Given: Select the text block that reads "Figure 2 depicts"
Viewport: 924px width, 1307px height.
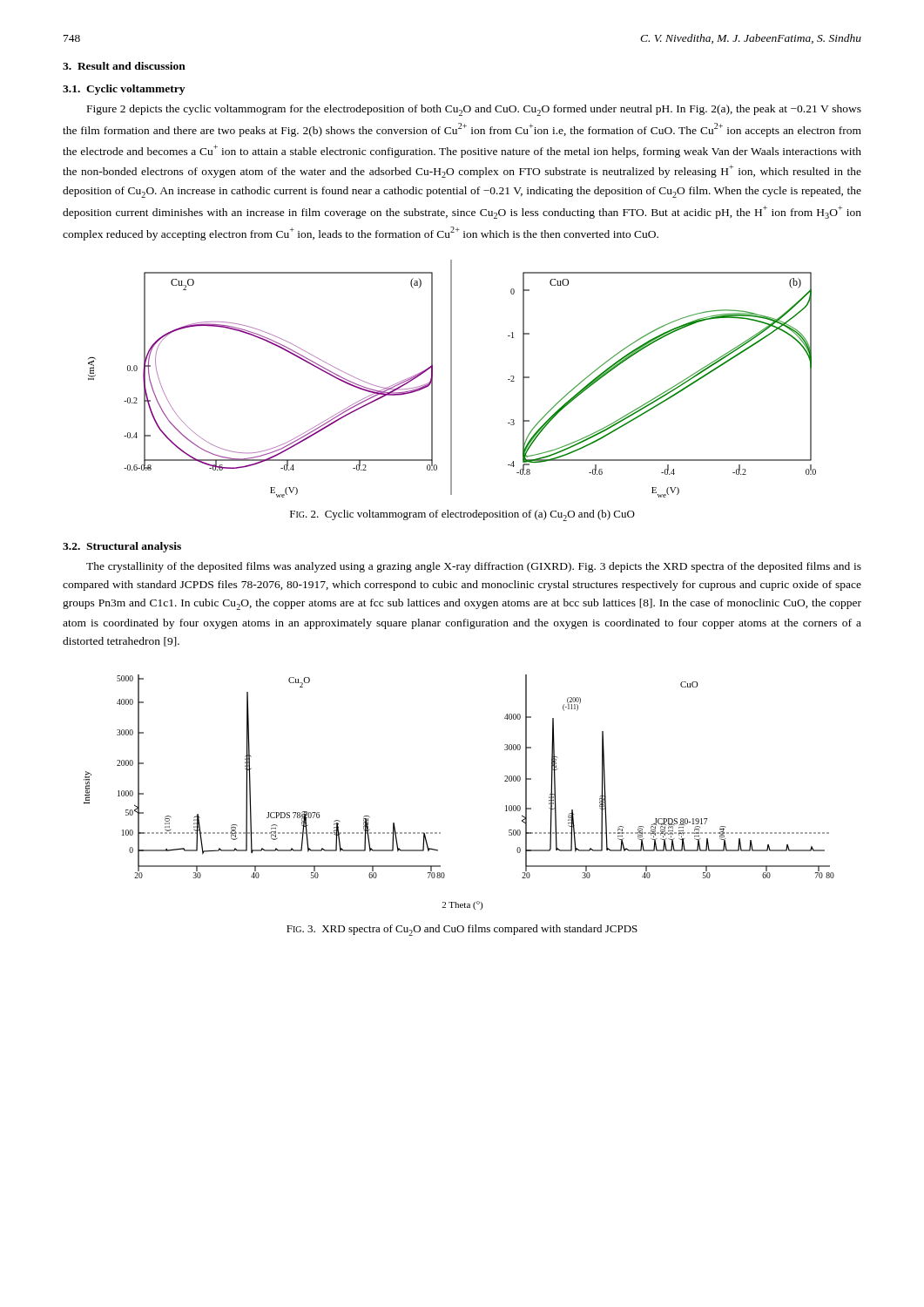Looking at the screenshot, I should [462, 171].
